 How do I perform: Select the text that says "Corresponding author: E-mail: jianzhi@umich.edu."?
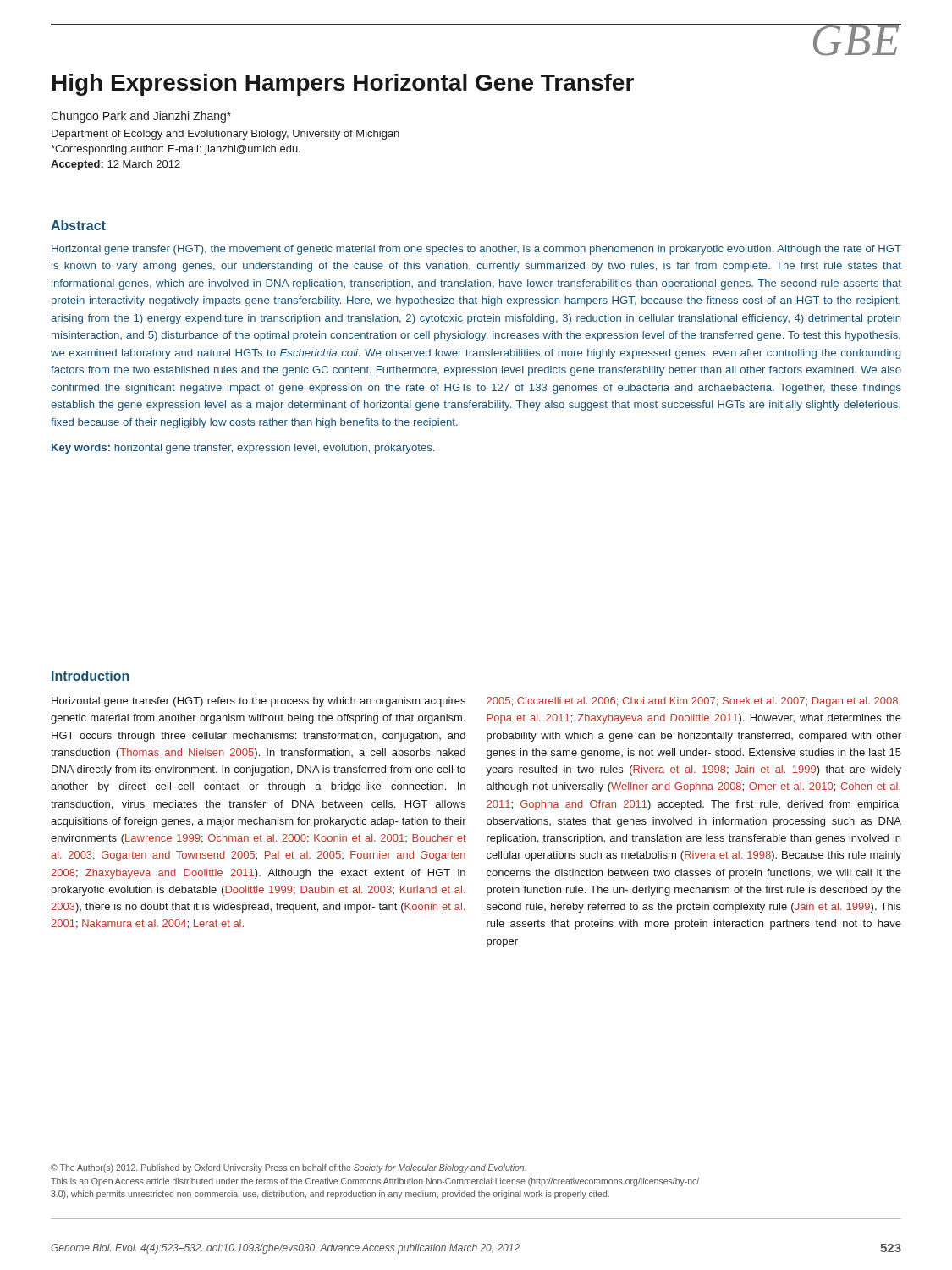pyautogui.click(x=176, y=149)
